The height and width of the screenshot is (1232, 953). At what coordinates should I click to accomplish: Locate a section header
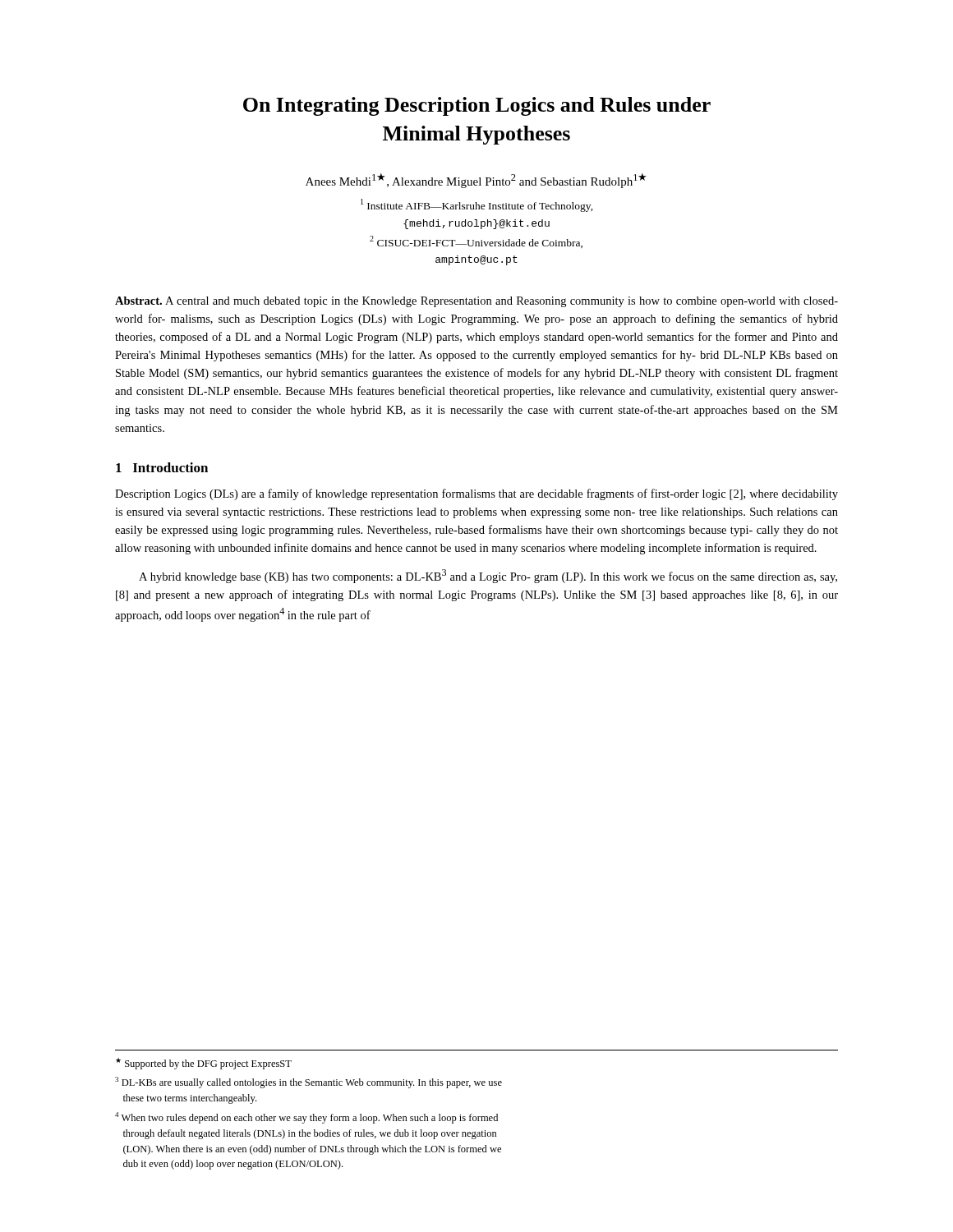(162, 467)
